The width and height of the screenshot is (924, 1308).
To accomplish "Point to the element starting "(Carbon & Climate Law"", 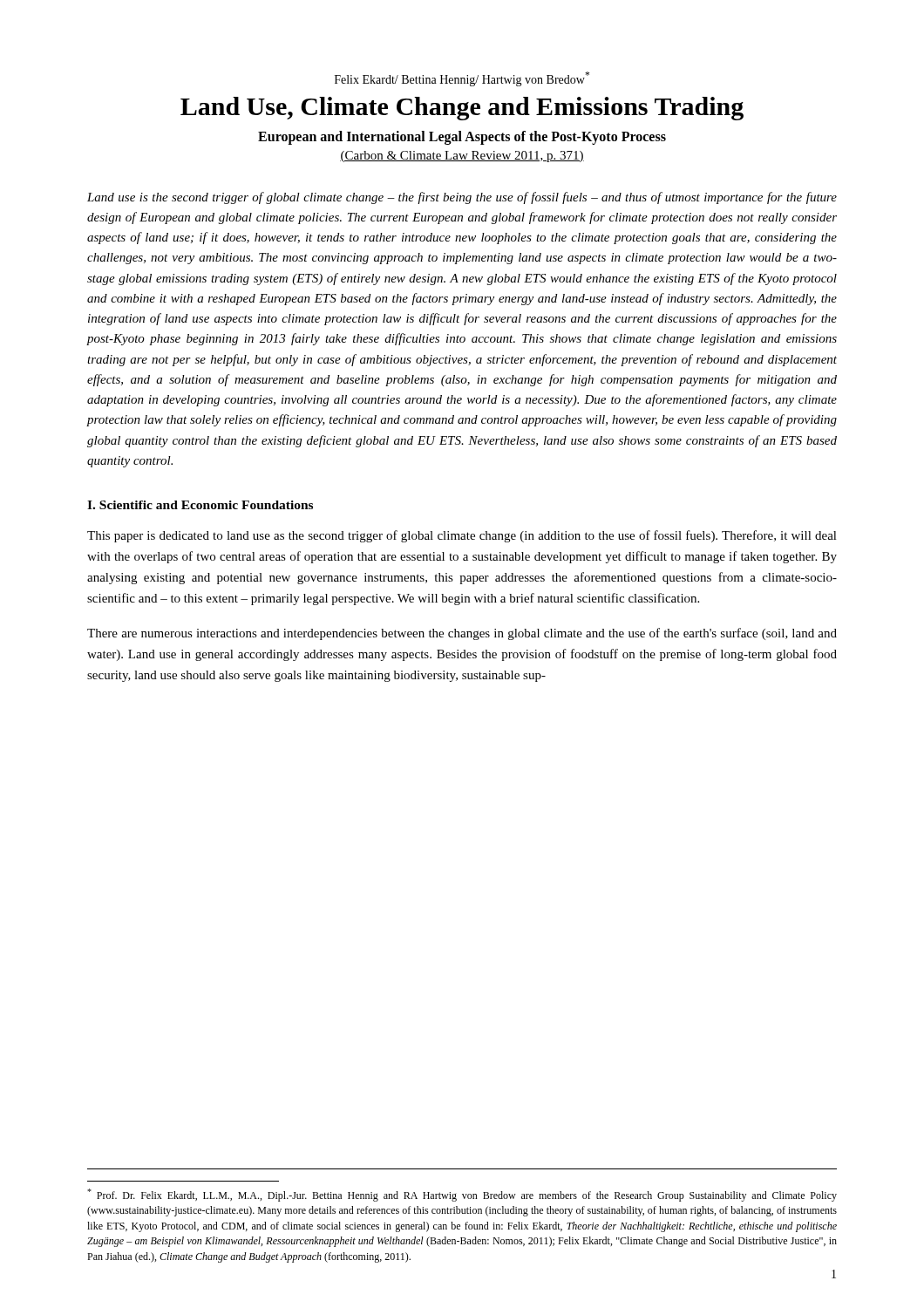I will (462, 155).
